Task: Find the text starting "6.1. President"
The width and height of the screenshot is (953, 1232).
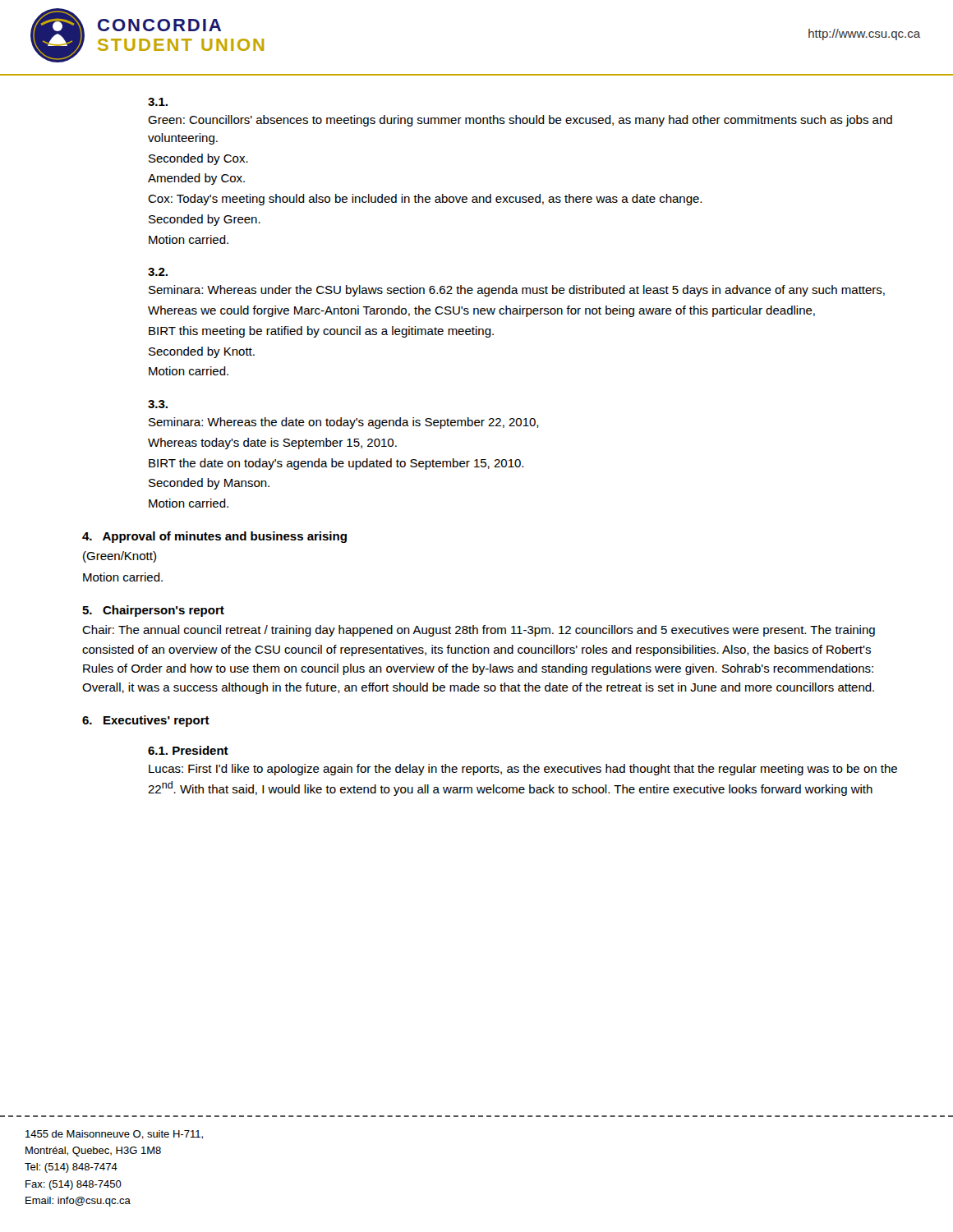Action: coord(188,750)
